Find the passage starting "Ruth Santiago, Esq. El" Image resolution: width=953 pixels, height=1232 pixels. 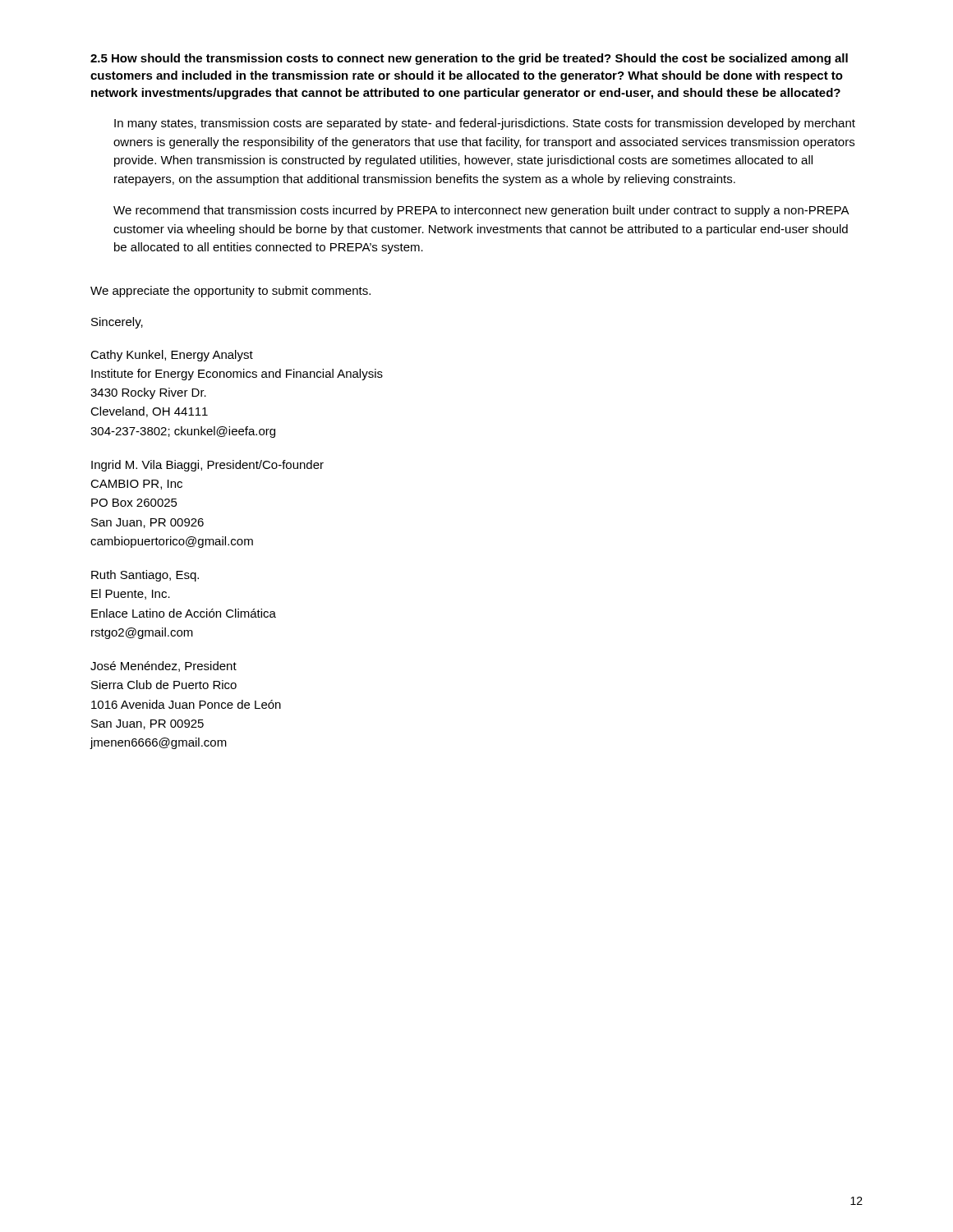[x=183, y=603]
